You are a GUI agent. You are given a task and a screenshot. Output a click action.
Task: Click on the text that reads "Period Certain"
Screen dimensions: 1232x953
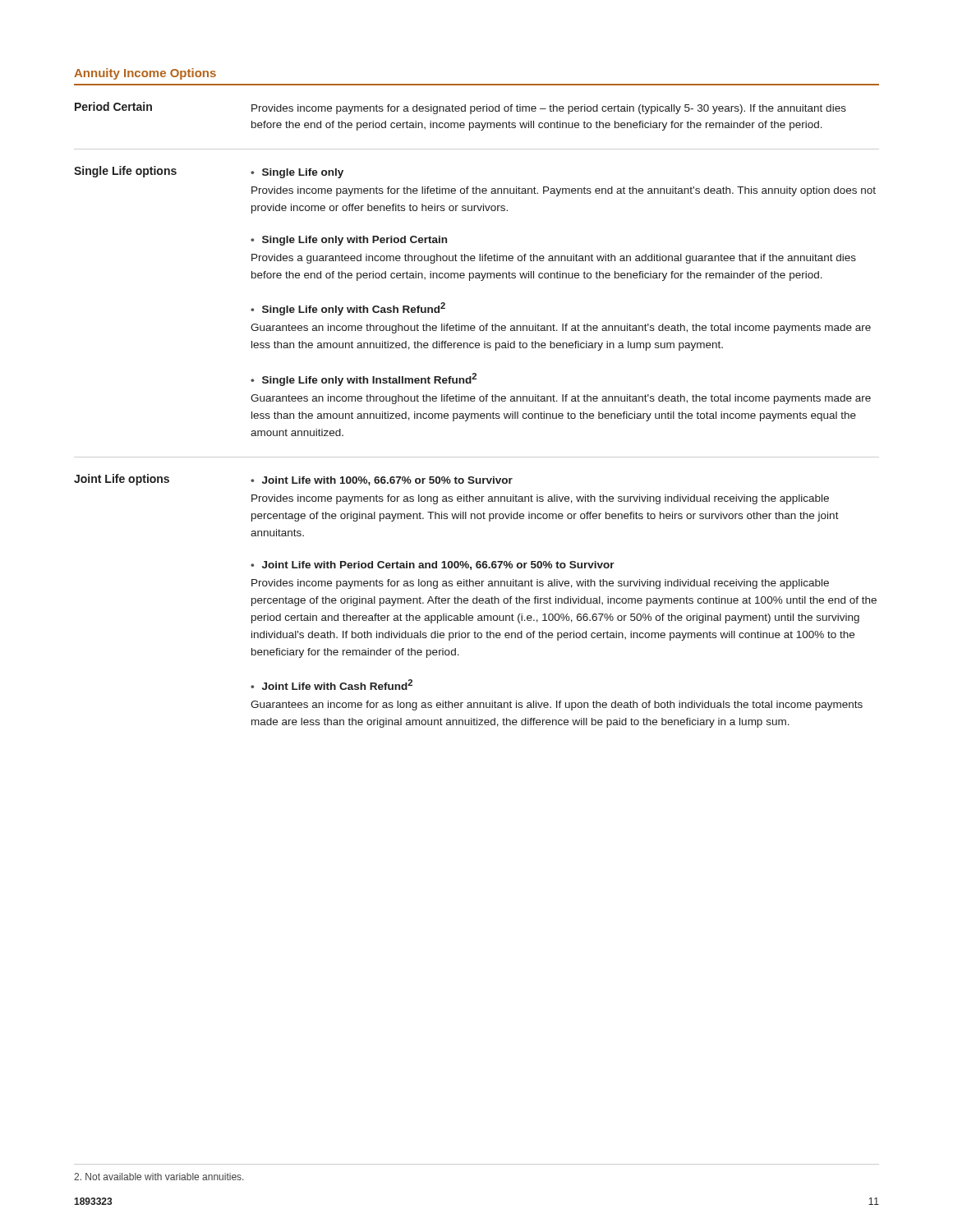click(113, 107)
